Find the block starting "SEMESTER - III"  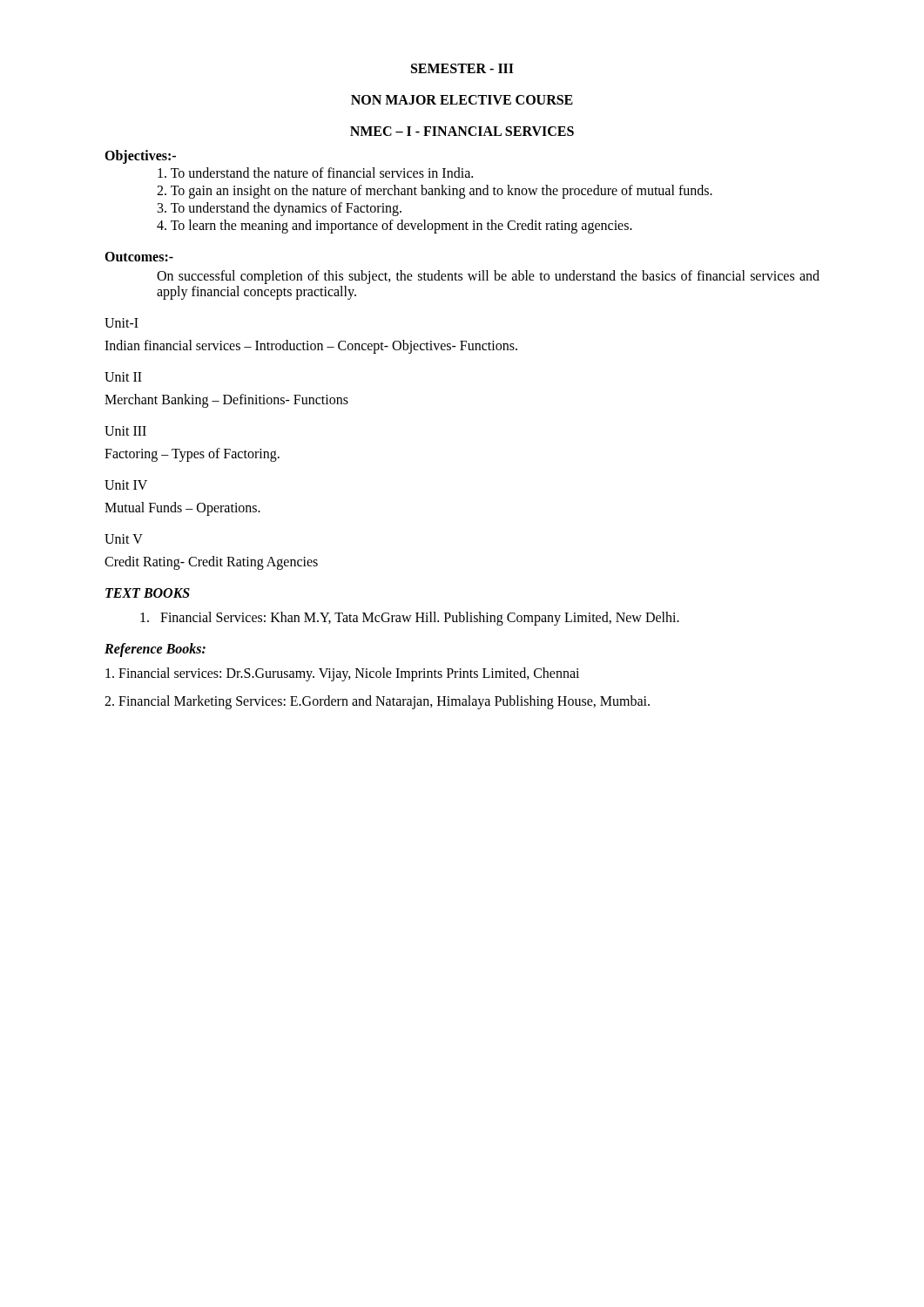tap(462, 68)
